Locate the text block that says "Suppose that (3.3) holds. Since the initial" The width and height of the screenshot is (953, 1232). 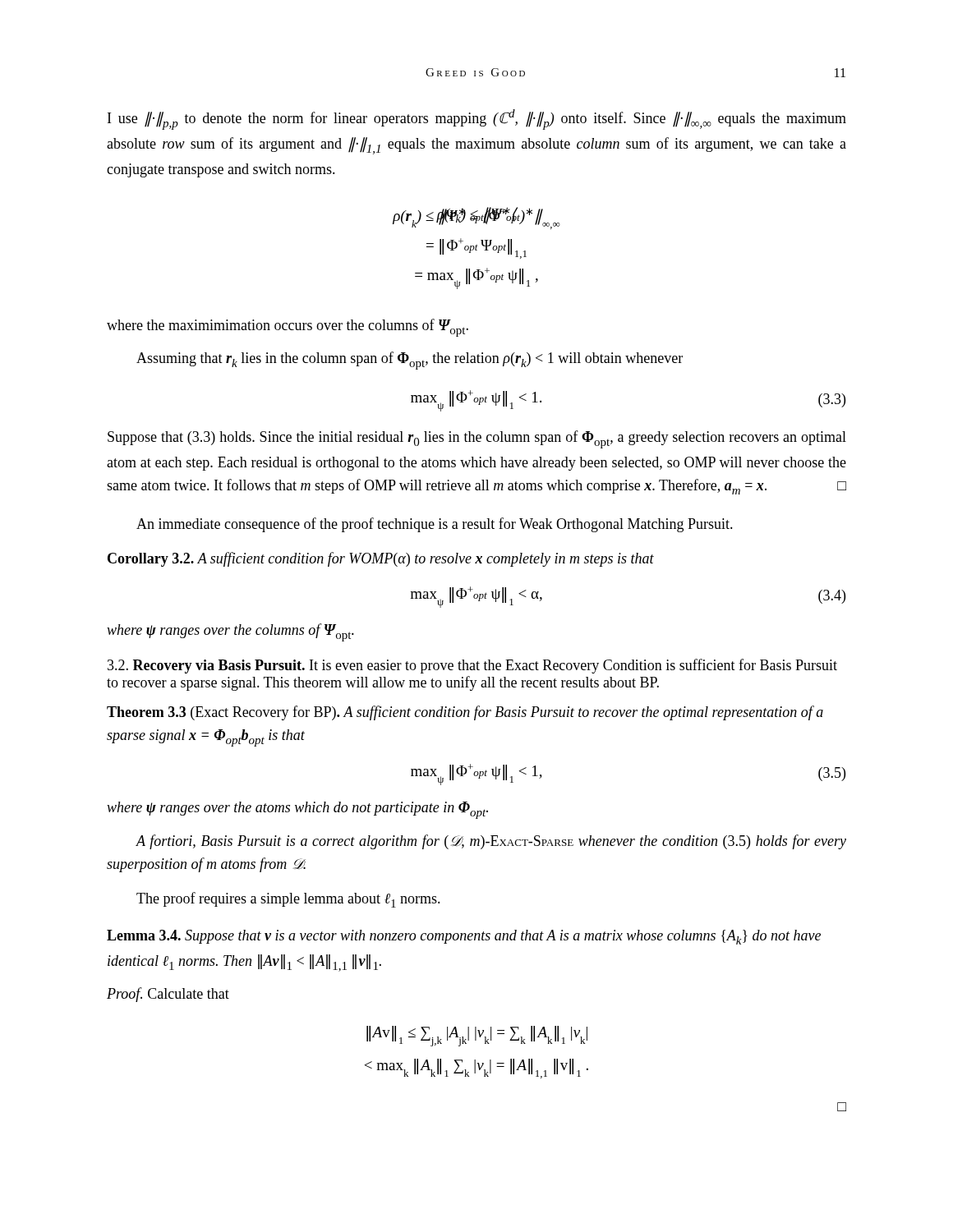[x=476, y=463]
